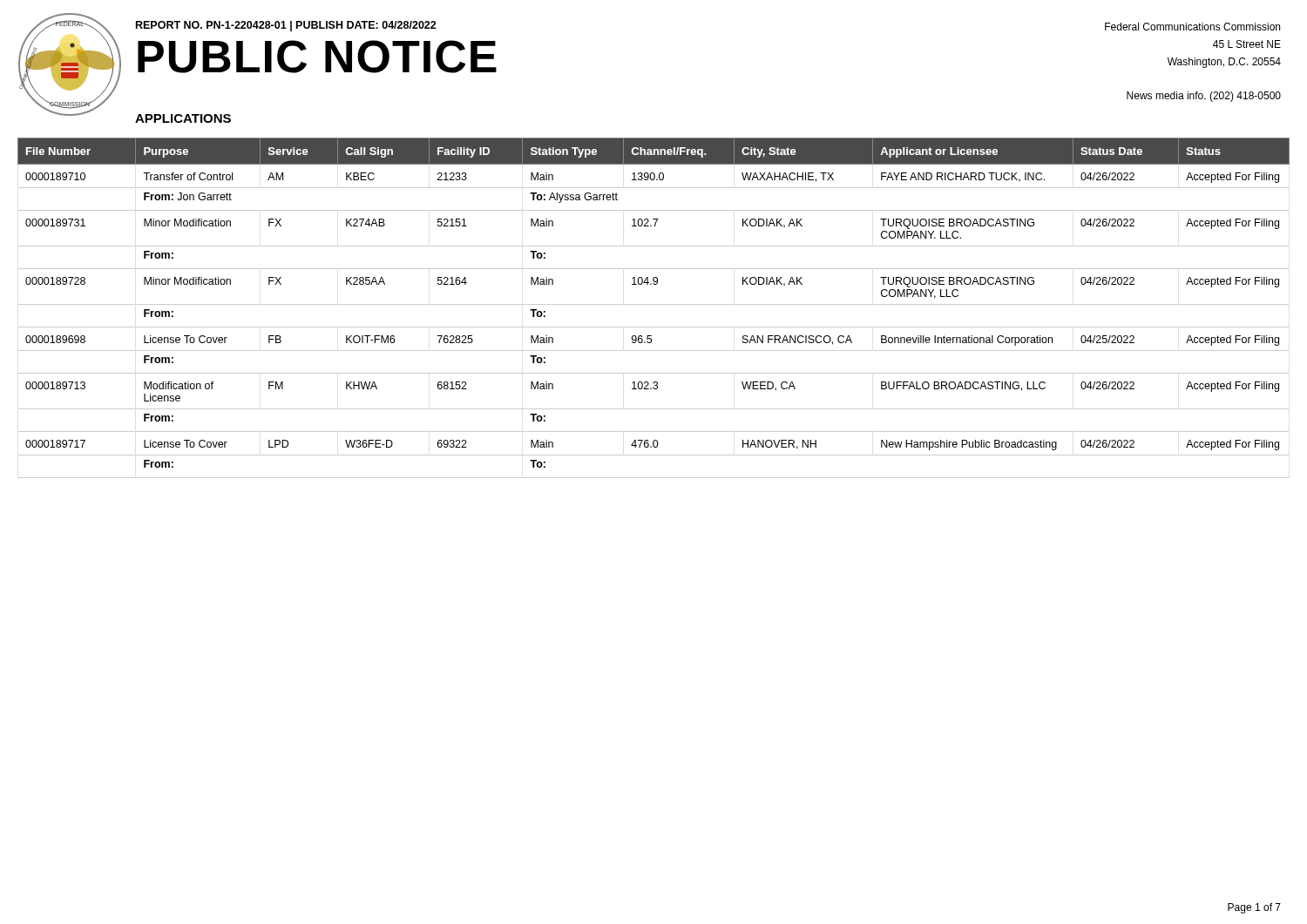The width and height of the screenshot is (1307, 924).
Task: Find the text block with the text "Federal Communications Commission"
Action: (x=1193, y=61)
